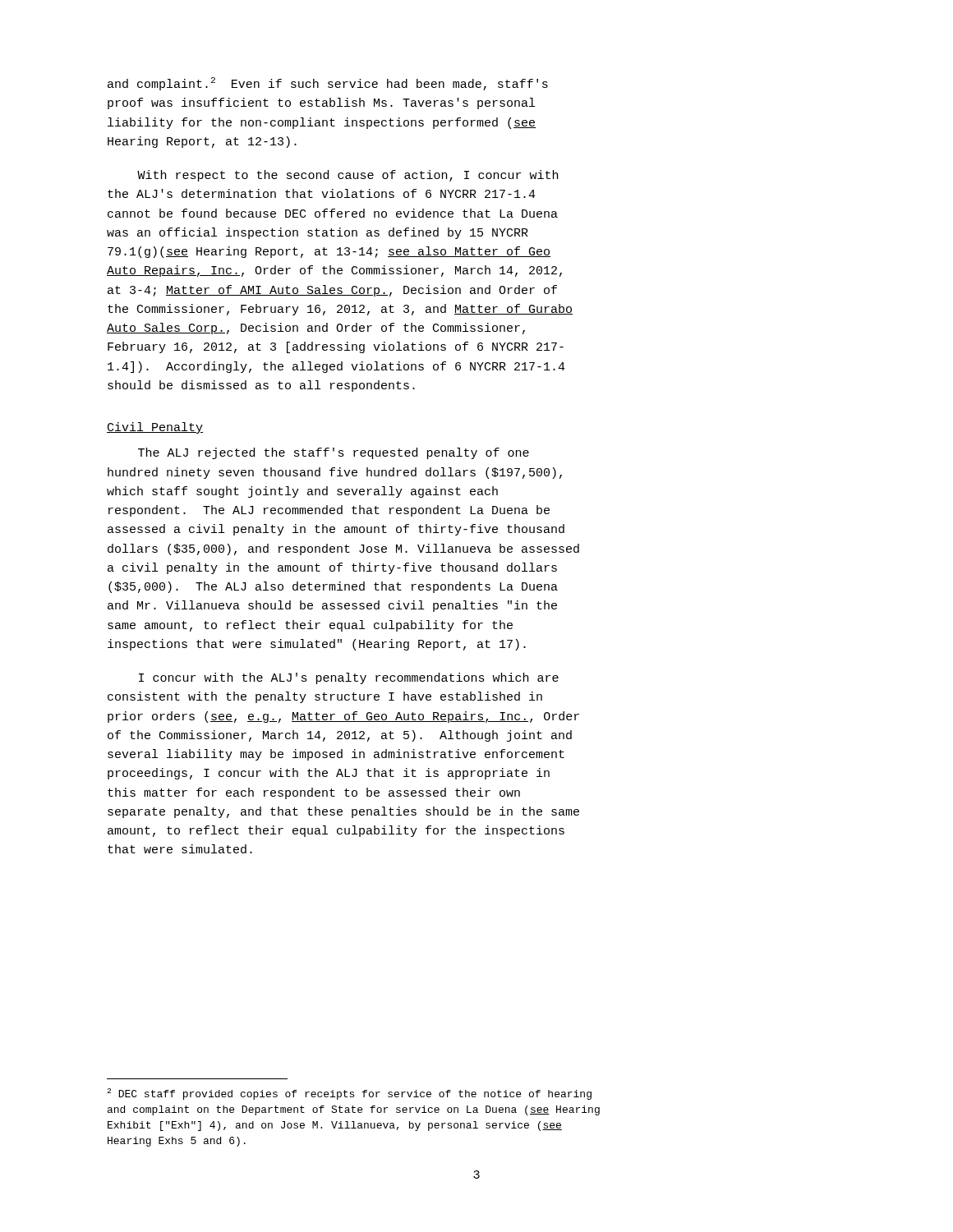Image resolution: width=953 pixels, height=1232 pixels.
Task: Find the block on this page that starts "The ALJ rejected the staff's requested"
Action: click(x=343, y=549)
